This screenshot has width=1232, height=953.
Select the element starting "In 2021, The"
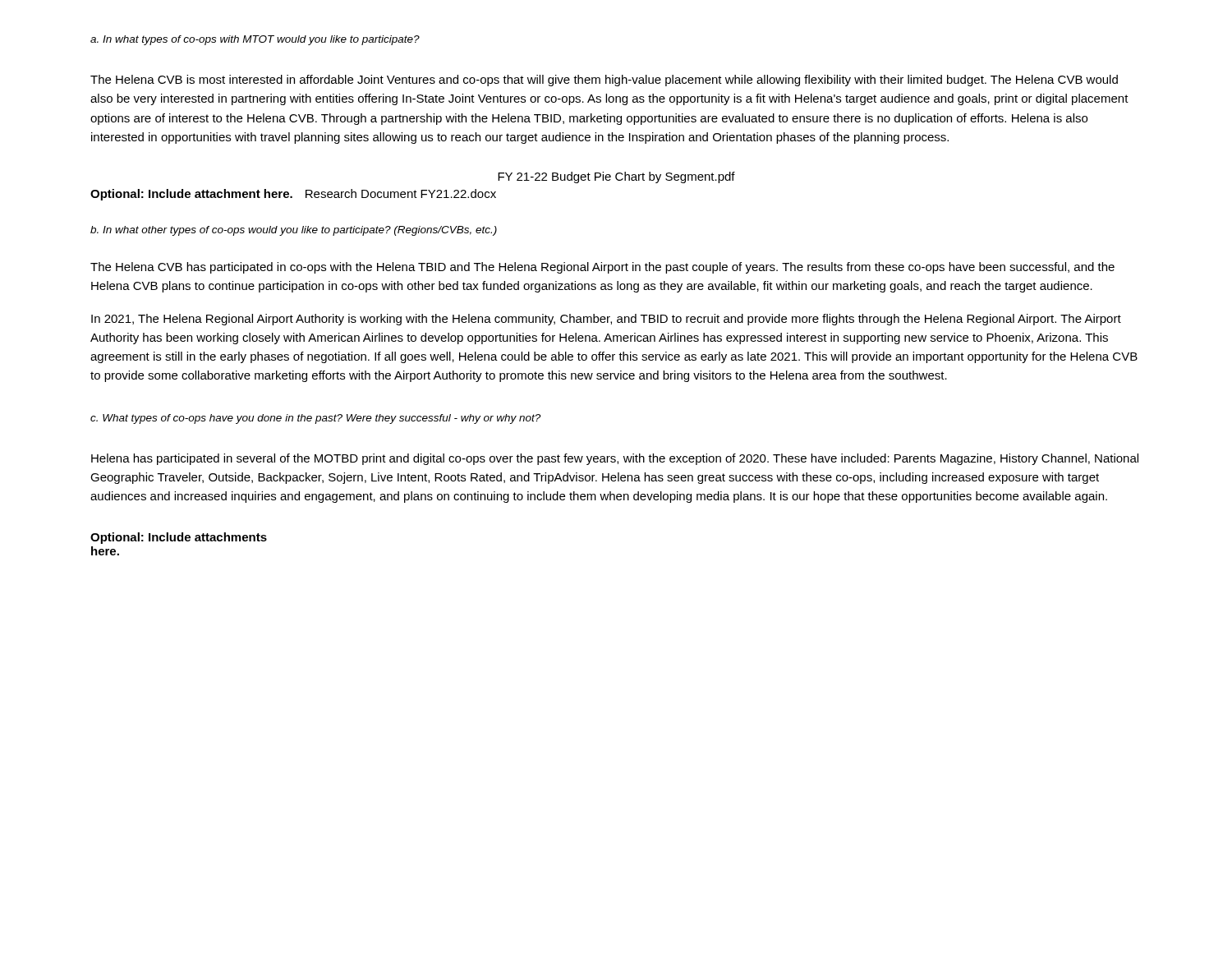[x=614, y=347]
